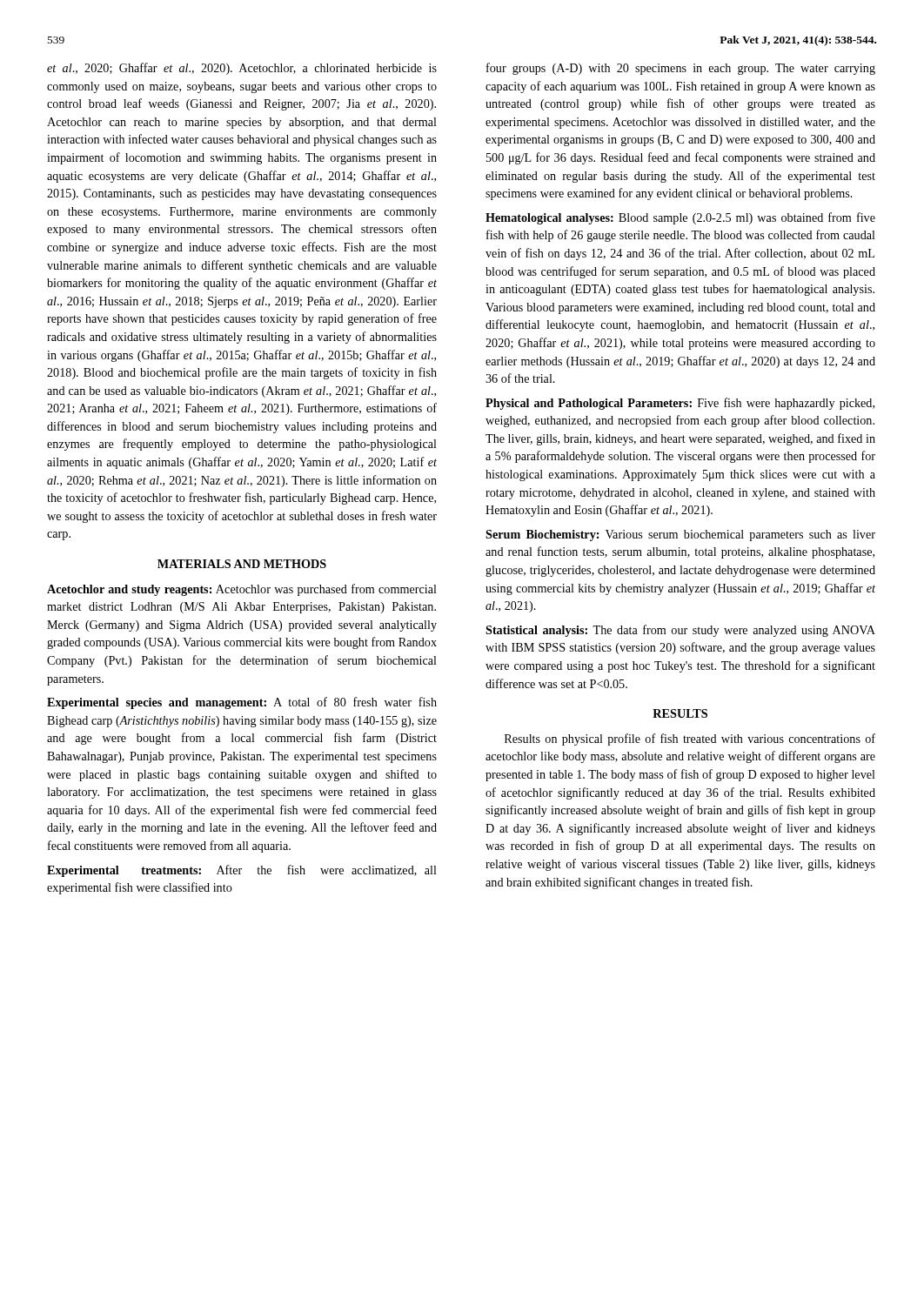Point to the block beginning "Serum Biochemistry: Various serum biochemical parameters such"

pos(680,570)
